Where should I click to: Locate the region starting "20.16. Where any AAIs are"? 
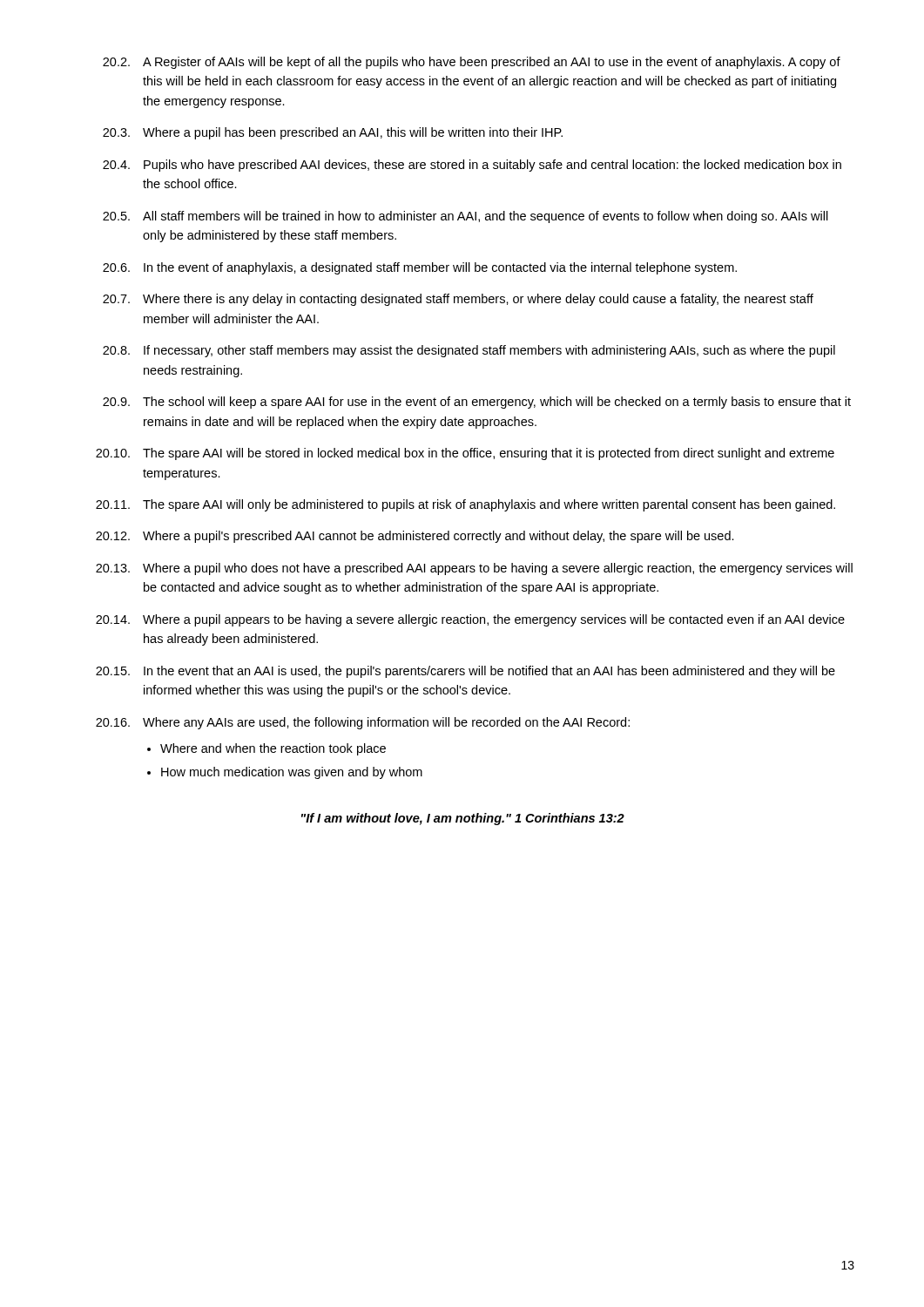point(363,723)
